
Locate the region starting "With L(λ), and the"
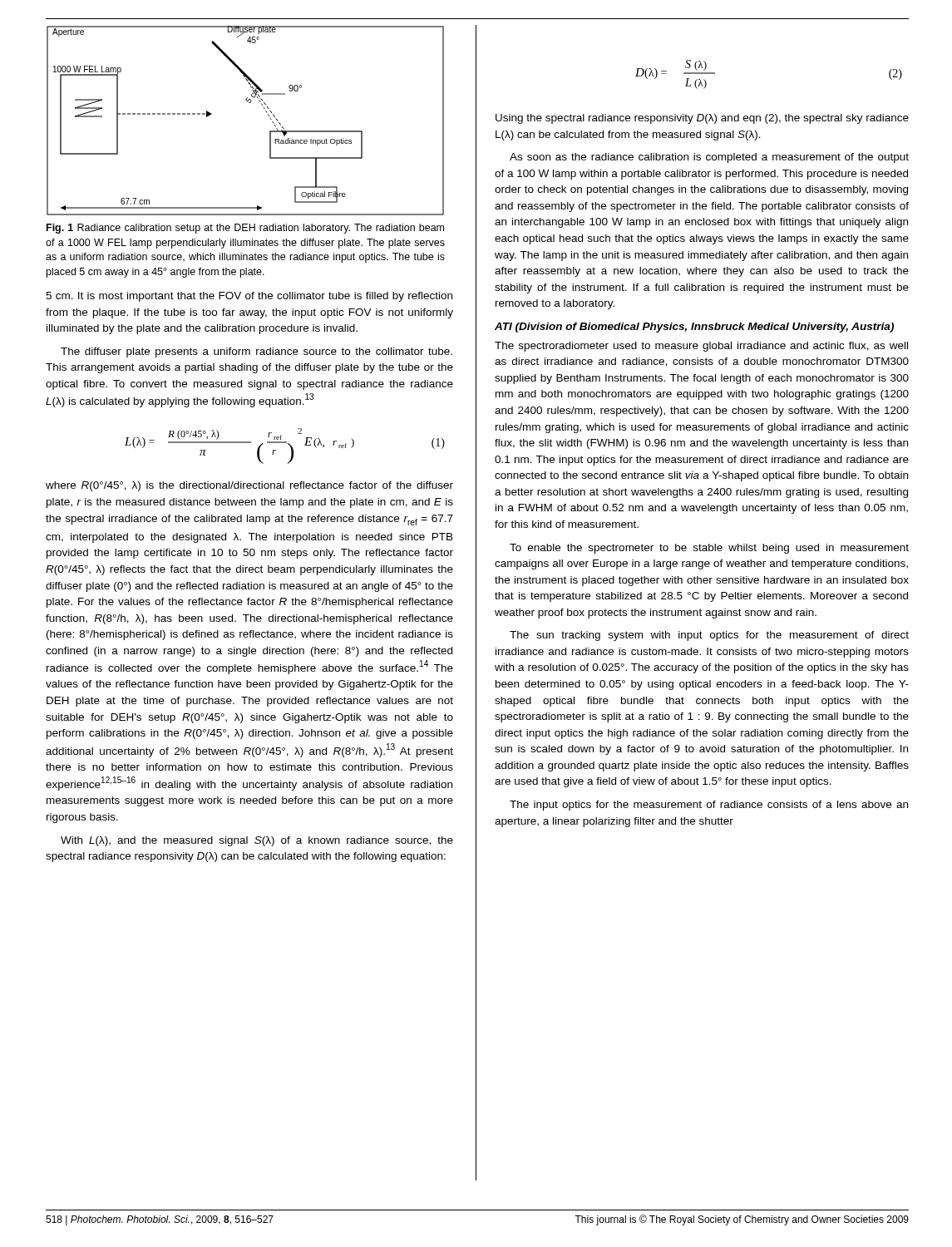(x=249, y=848)
